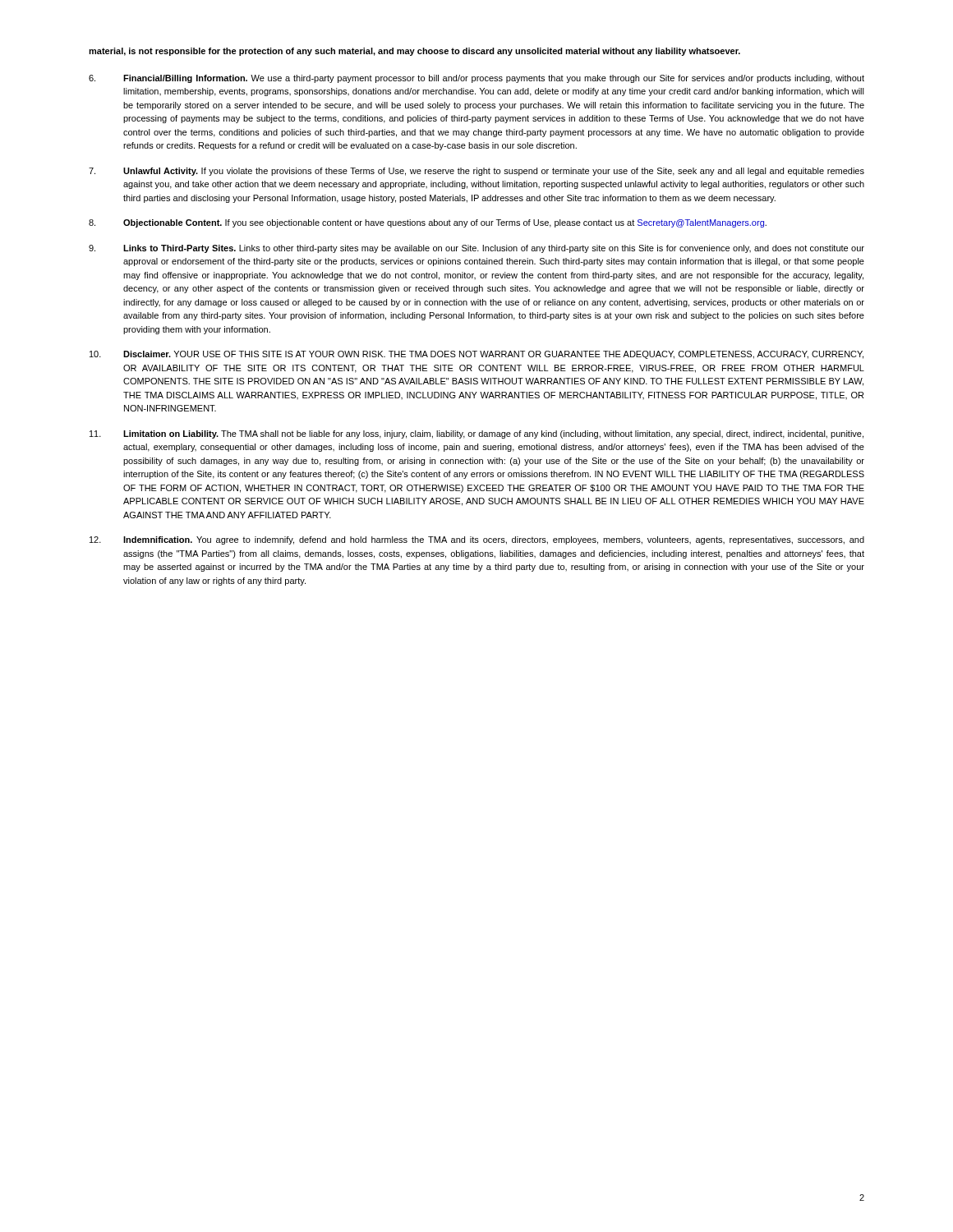The image size is (953, 1232).
Task: Find the list item that reads "7. Unlawful Activity."
Action: (476, 184)
